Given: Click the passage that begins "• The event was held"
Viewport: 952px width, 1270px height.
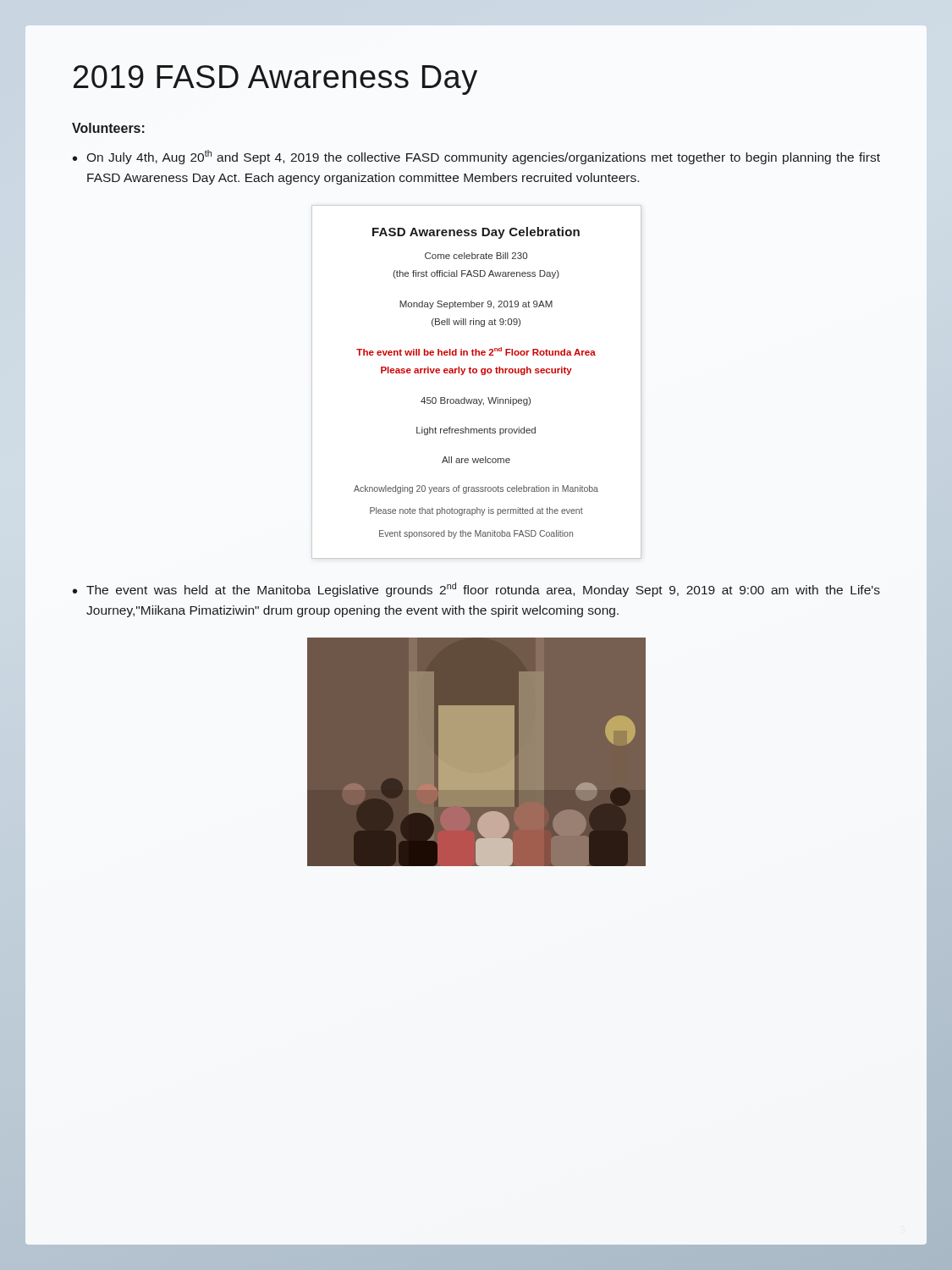Looking at the screenshot, I should (476, 600).
